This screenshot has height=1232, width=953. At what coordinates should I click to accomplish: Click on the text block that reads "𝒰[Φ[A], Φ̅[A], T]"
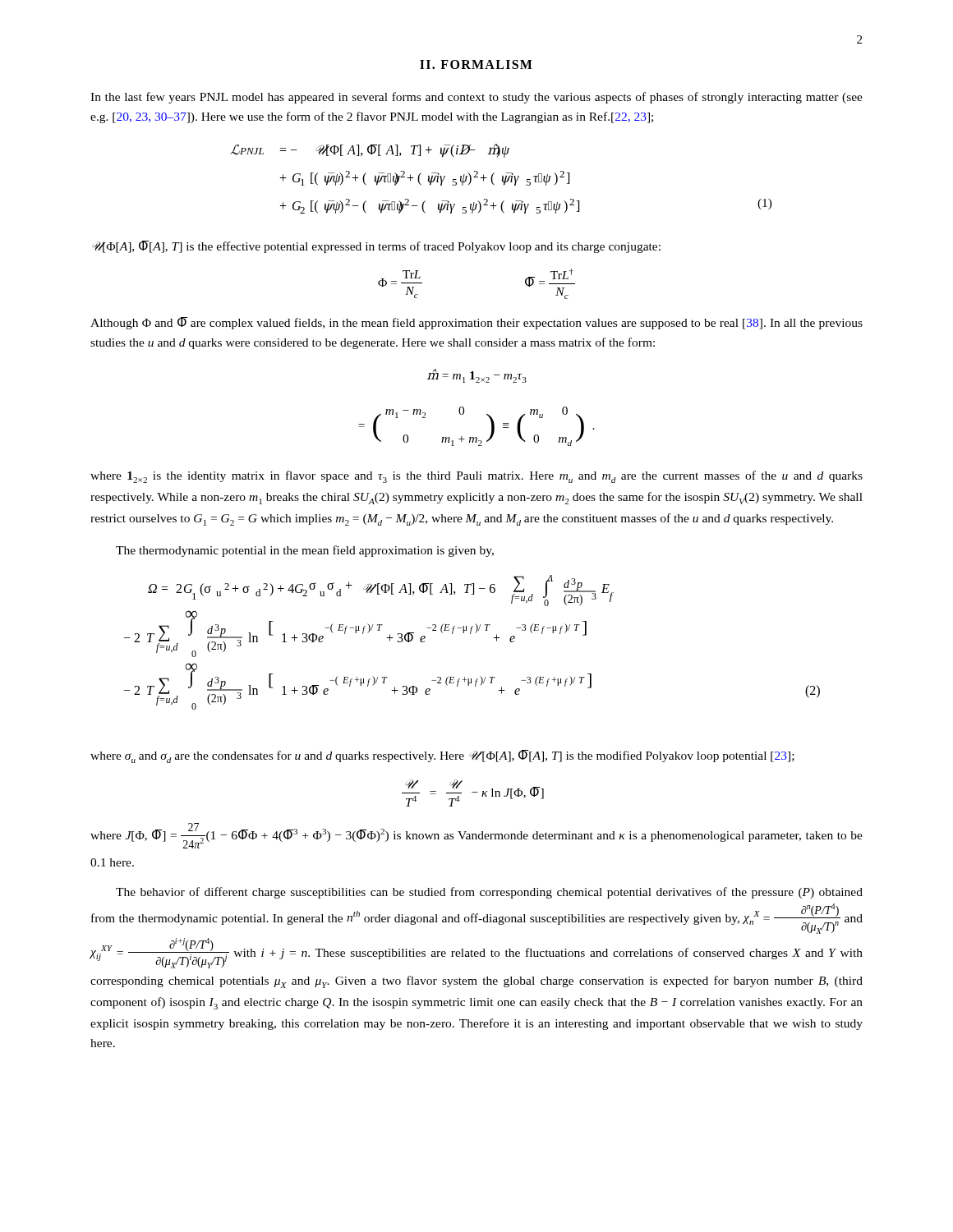(476, 246)
